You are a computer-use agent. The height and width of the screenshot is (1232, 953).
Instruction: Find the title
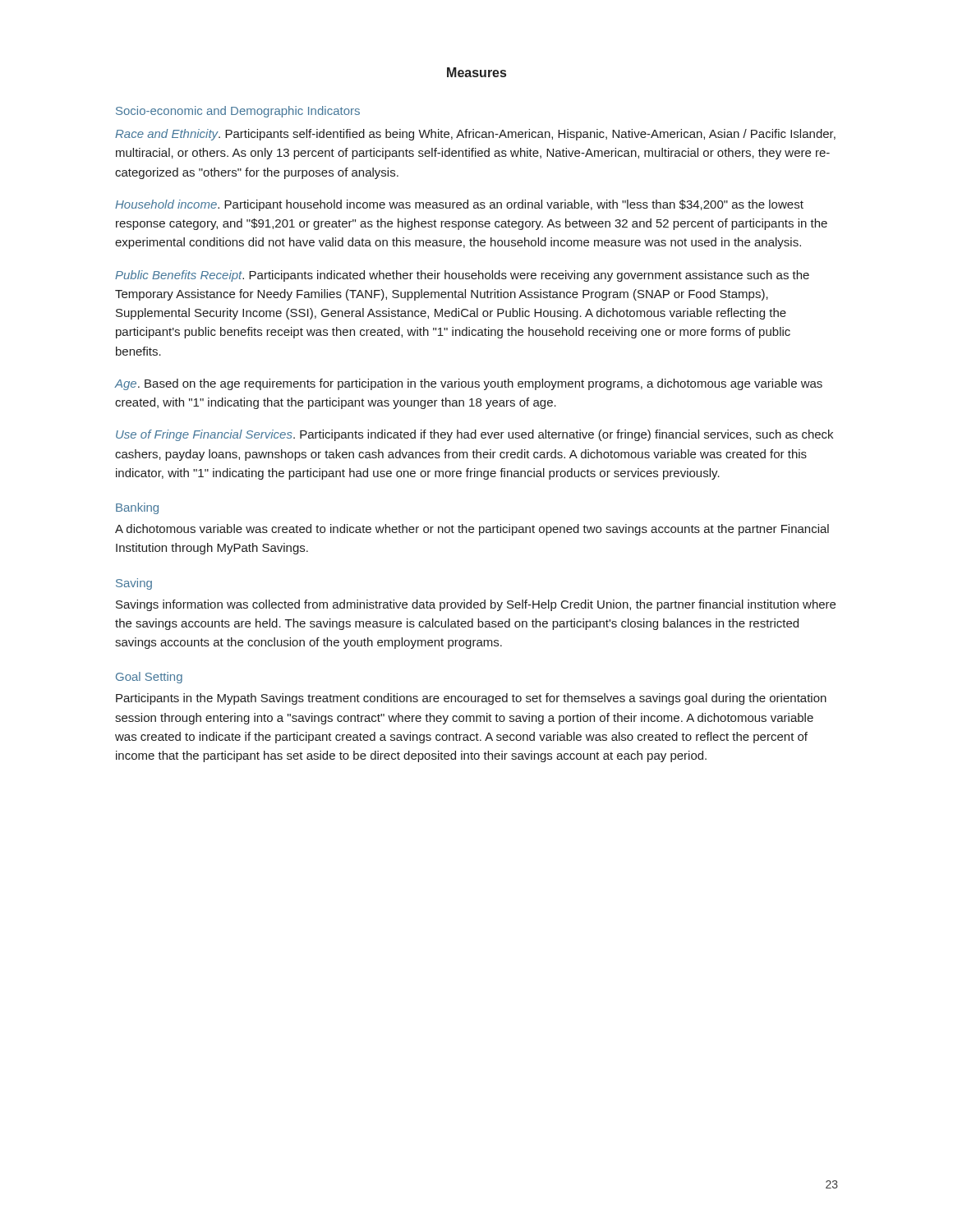click(x=476, y=73)
